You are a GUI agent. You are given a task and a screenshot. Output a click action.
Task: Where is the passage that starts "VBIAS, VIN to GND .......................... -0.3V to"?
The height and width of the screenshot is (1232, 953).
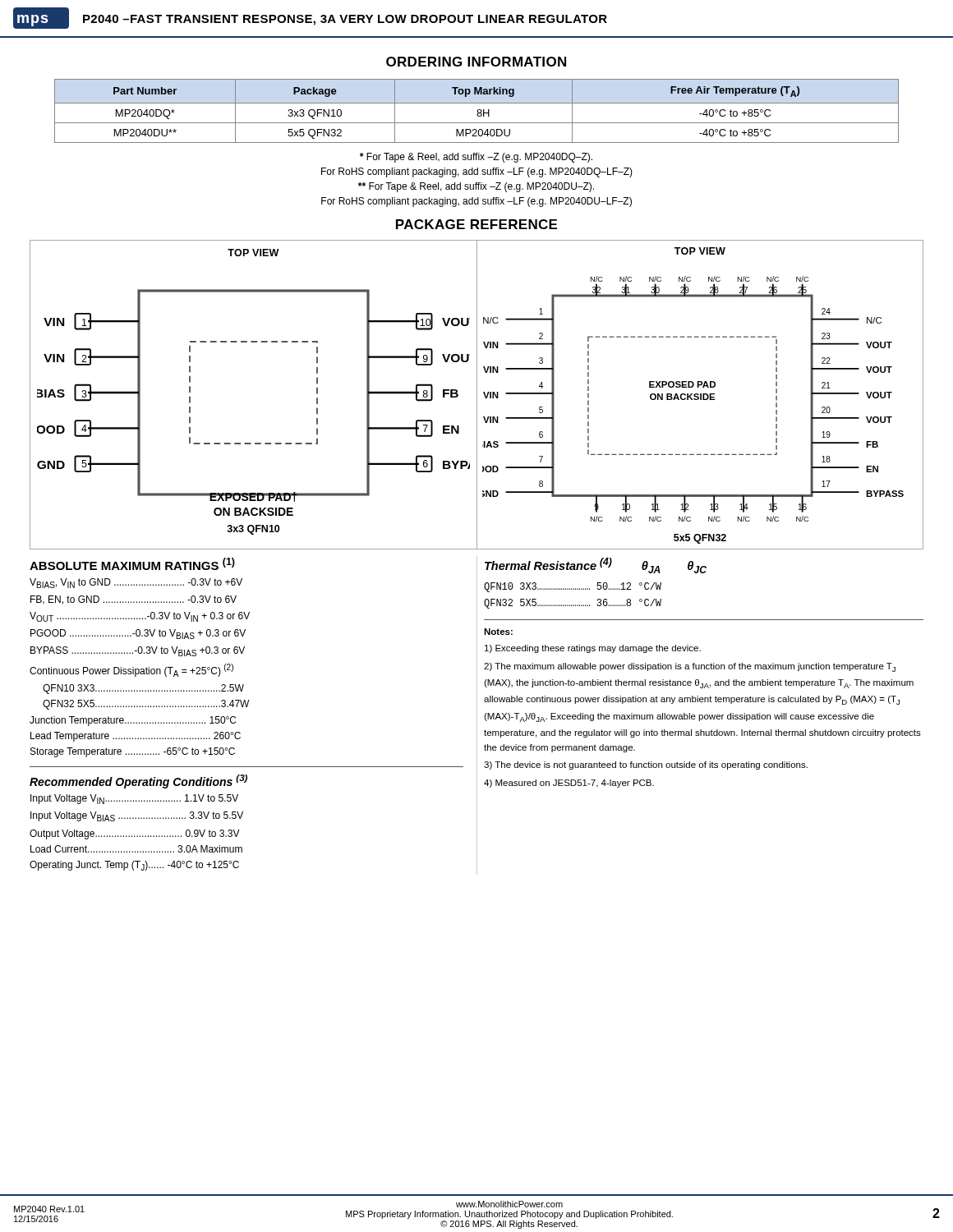(x=136, y=583)
